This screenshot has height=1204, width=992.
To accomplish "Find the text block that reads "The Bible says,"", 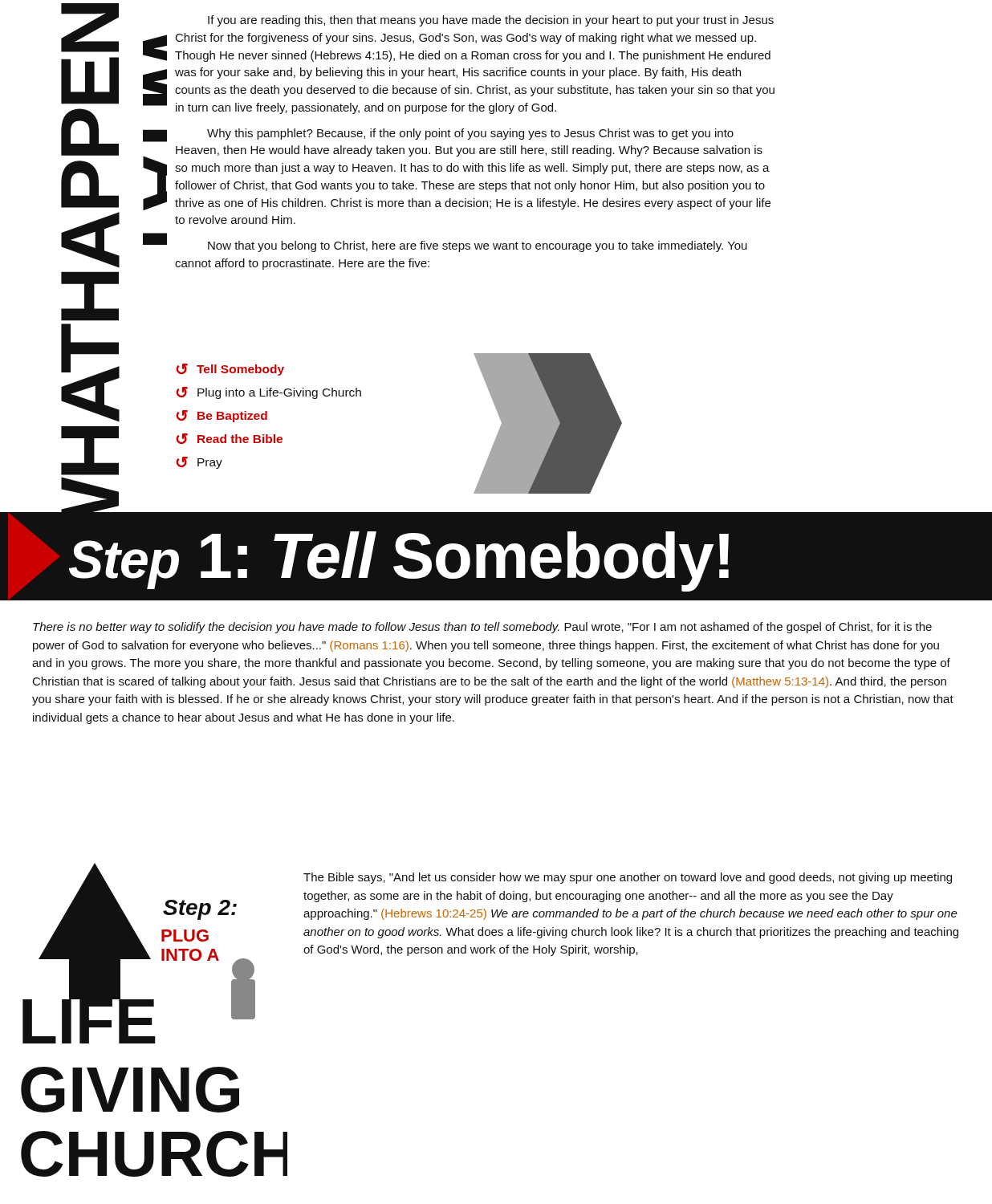I will (x=632, y=914).
